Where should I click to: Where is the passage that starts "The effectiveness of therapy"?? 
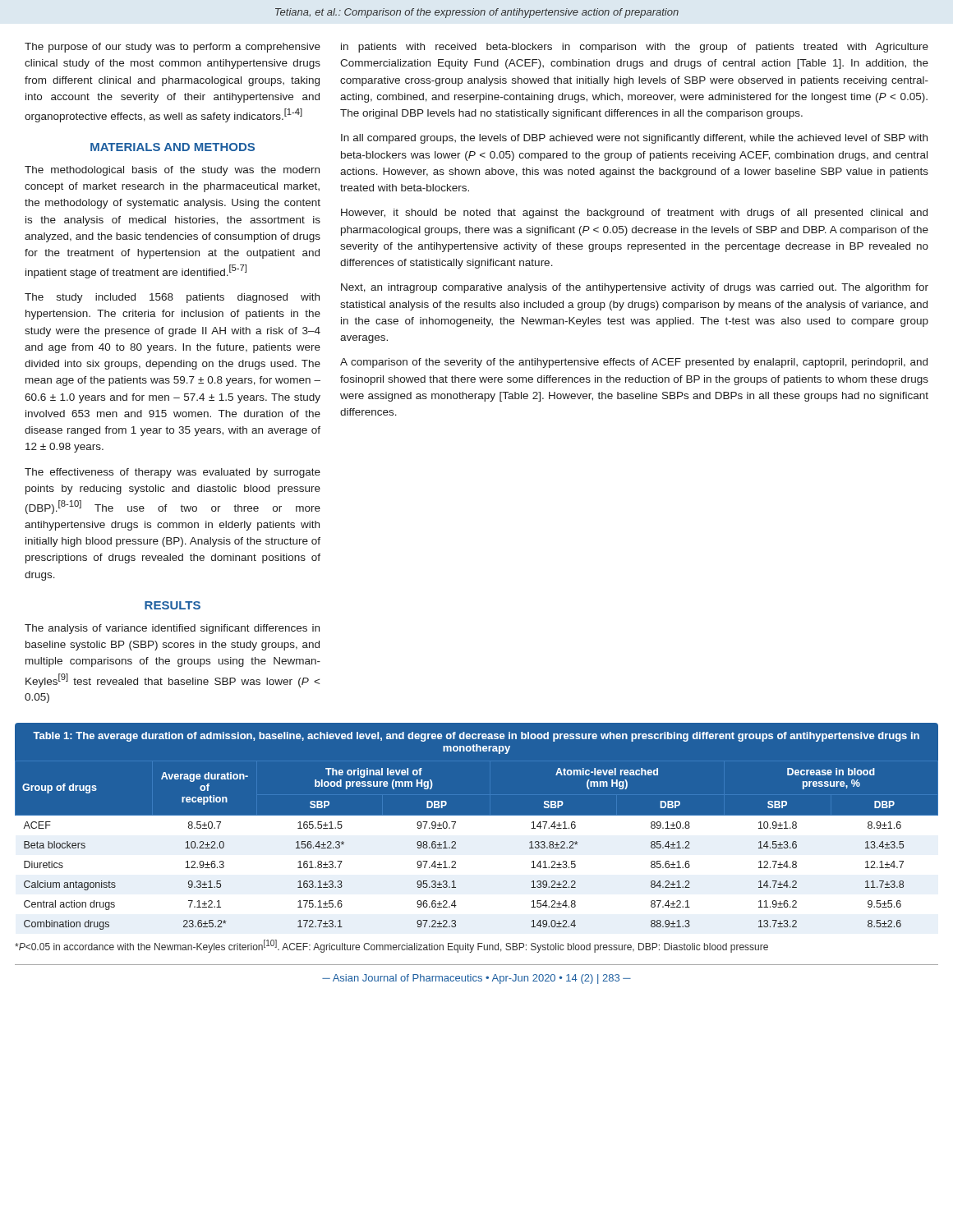point(173,523)
